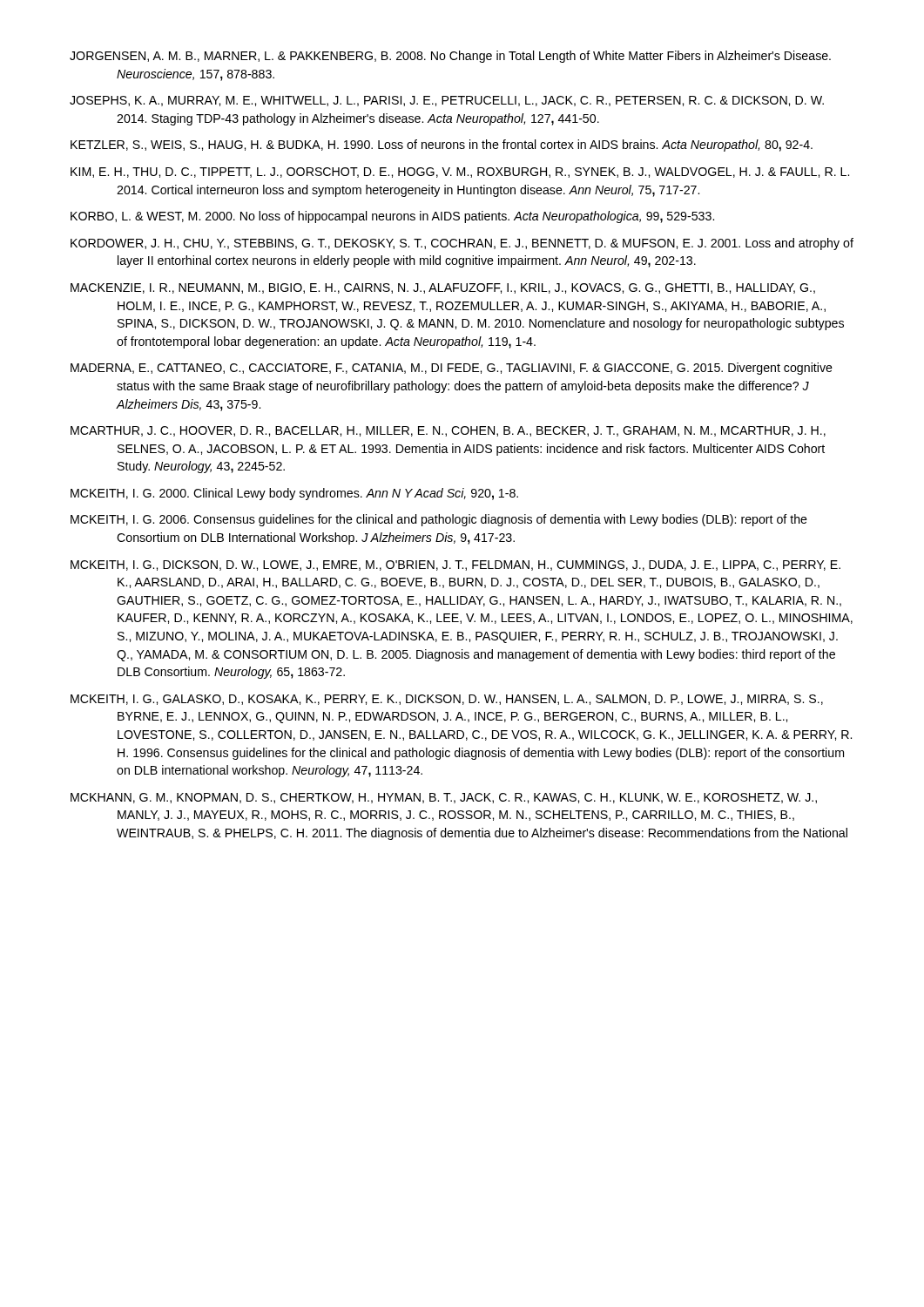Click on the element starting "MADERNA, E., CATTANEO,"
The width and height of the screenshot is (924, 1307).
451,386
